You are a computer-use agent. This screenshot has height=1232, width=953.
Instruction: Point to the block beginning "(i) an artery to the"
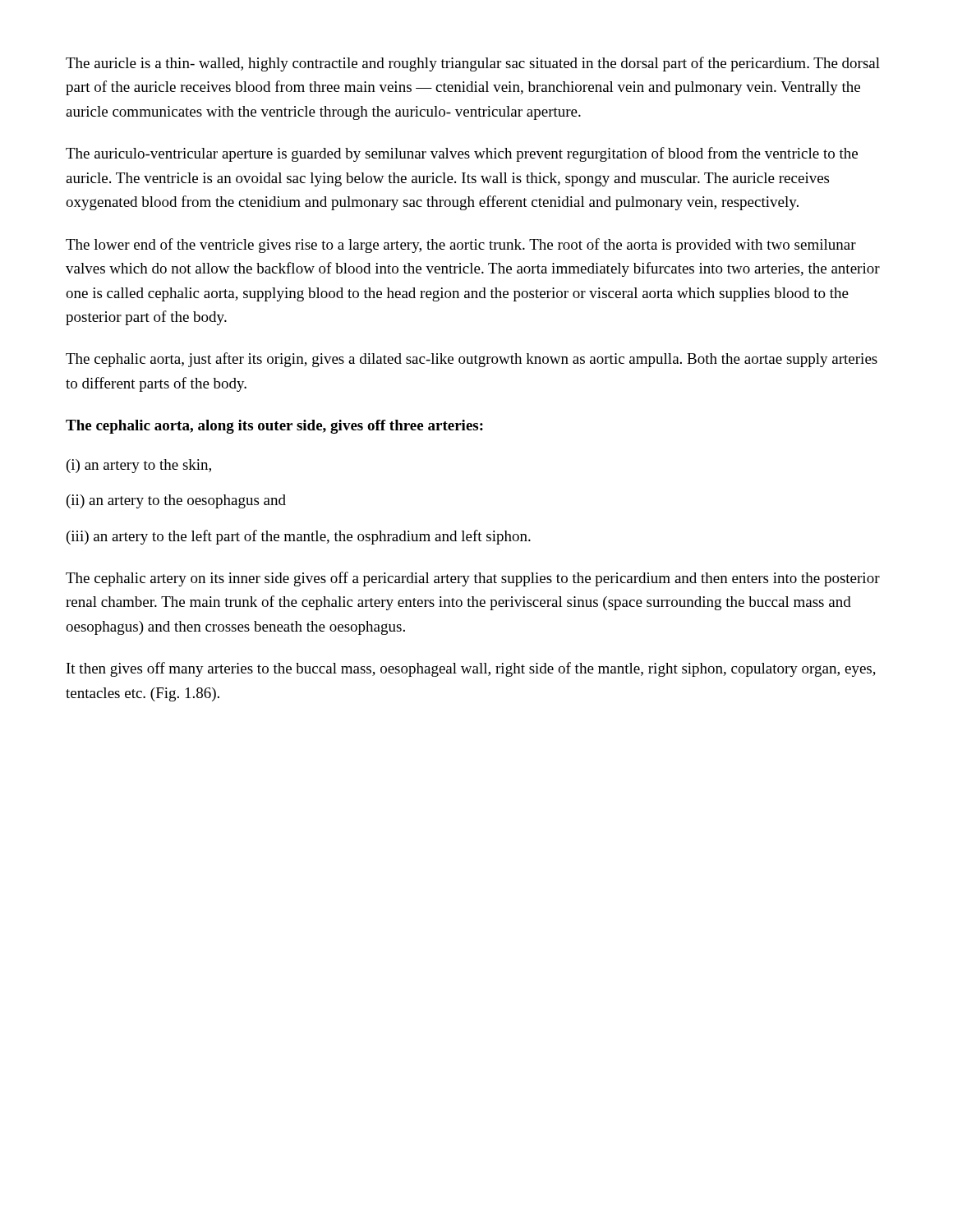139,464
